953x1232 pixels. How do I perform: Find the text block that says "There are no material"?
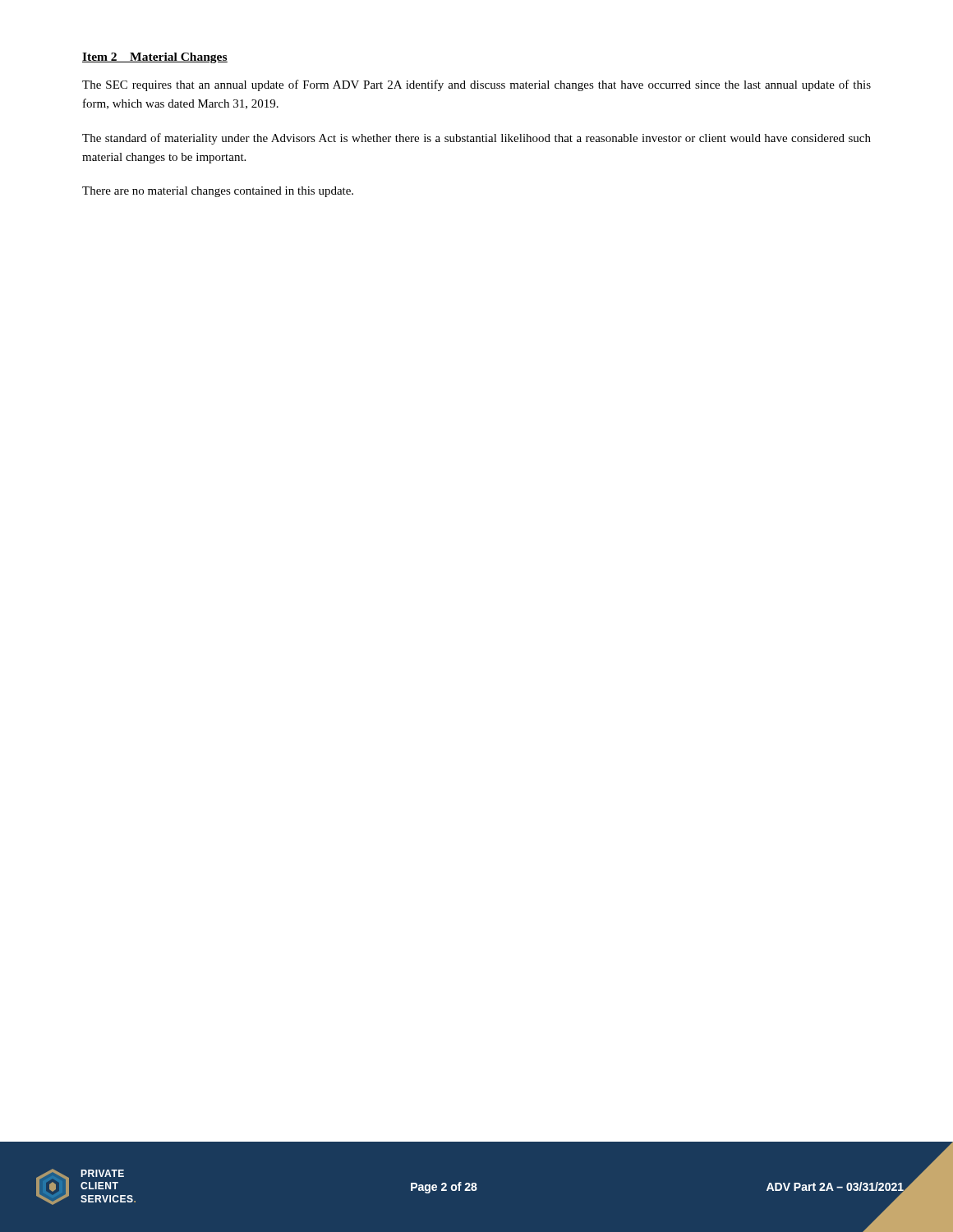click(x=218, y=191)
